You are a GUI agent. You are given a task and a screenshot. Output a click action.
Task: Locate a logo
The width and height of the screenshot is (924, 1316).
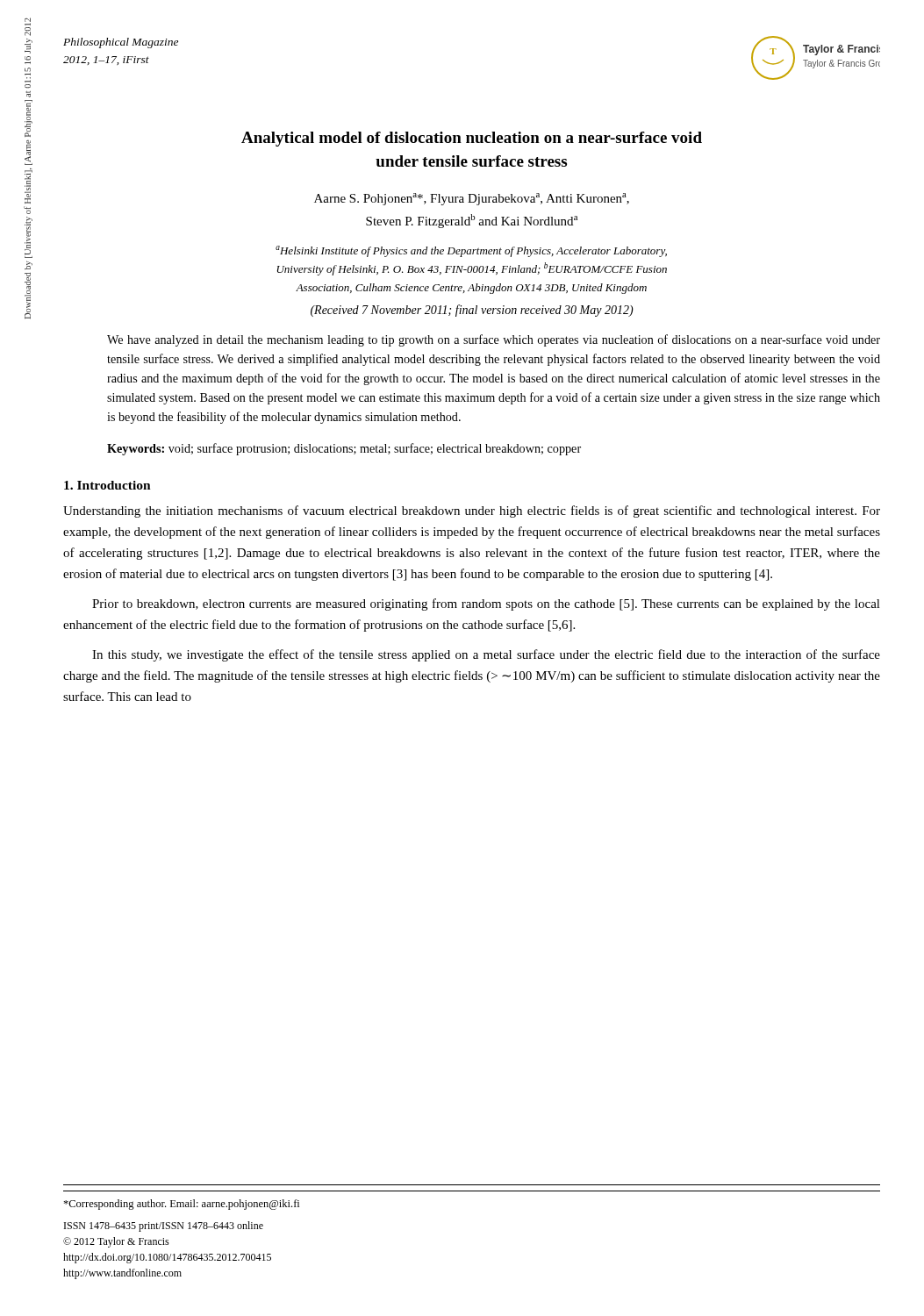pos(815,58)
